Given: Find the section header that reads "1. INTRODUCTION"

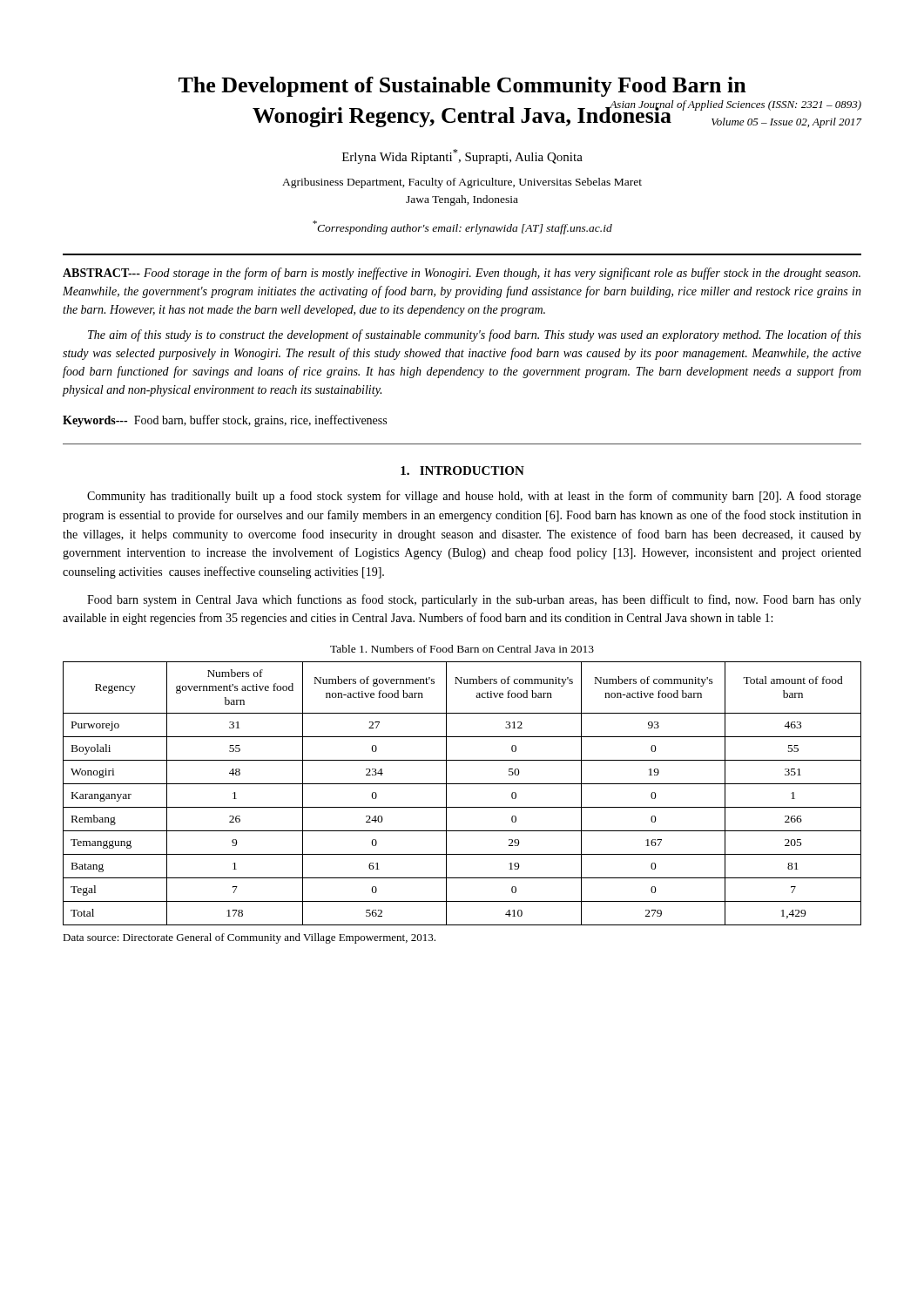Looking at the screenshot, I should point(462,471).
